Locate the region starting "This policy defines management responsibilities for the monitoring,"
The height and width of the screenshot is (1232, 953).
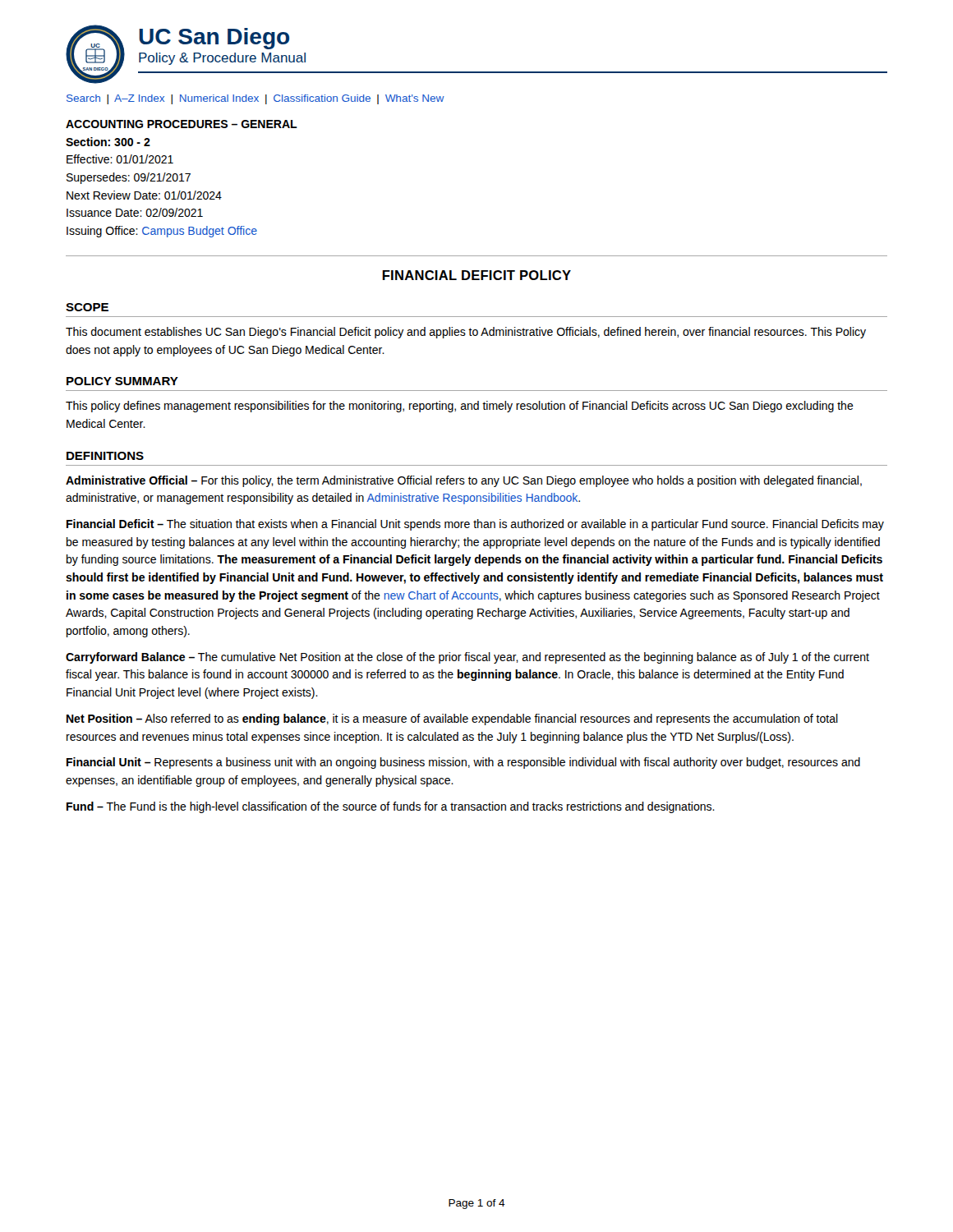pos(460,415)
